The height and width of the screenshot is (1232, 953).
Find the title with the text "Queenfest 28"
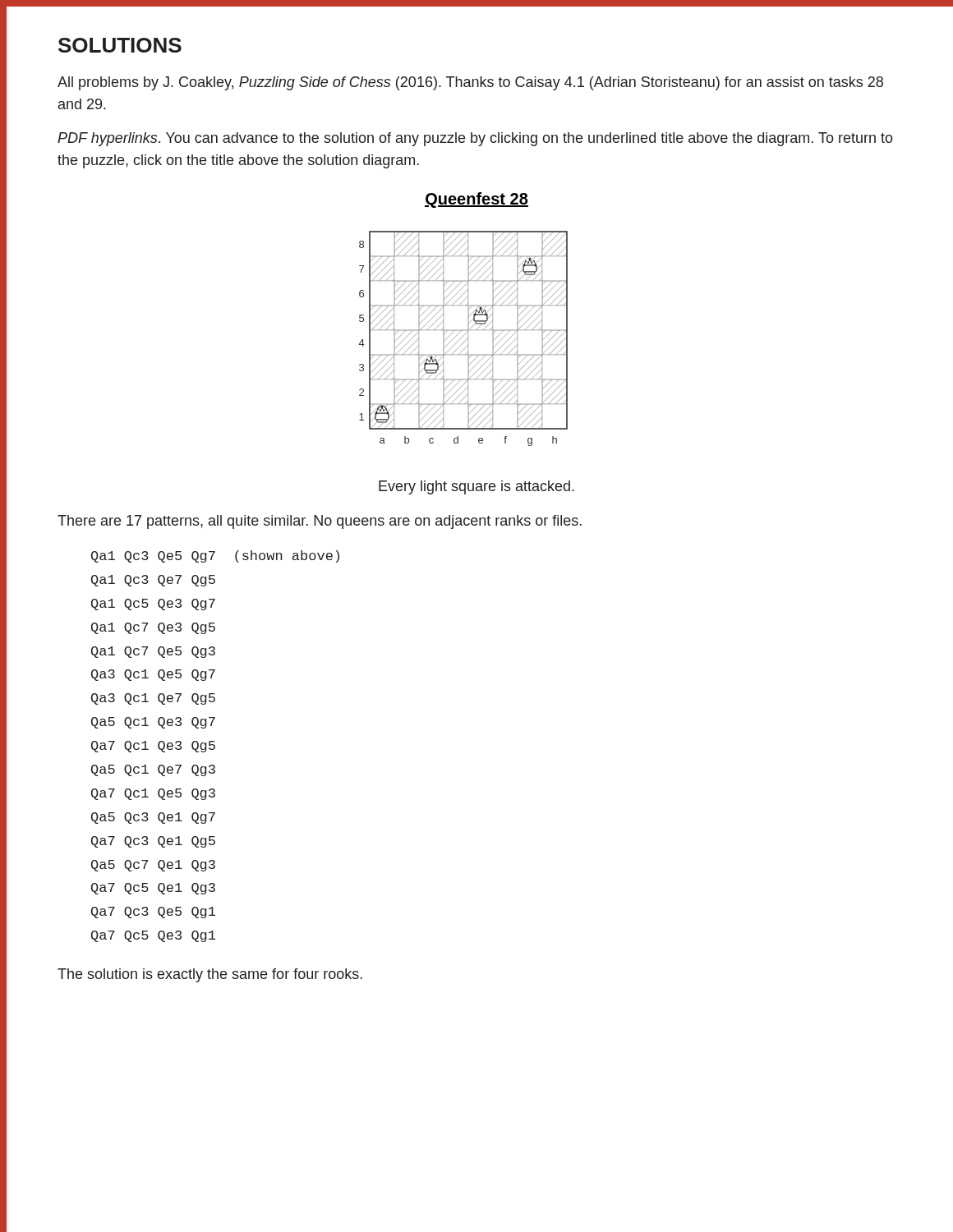[476, 199]
